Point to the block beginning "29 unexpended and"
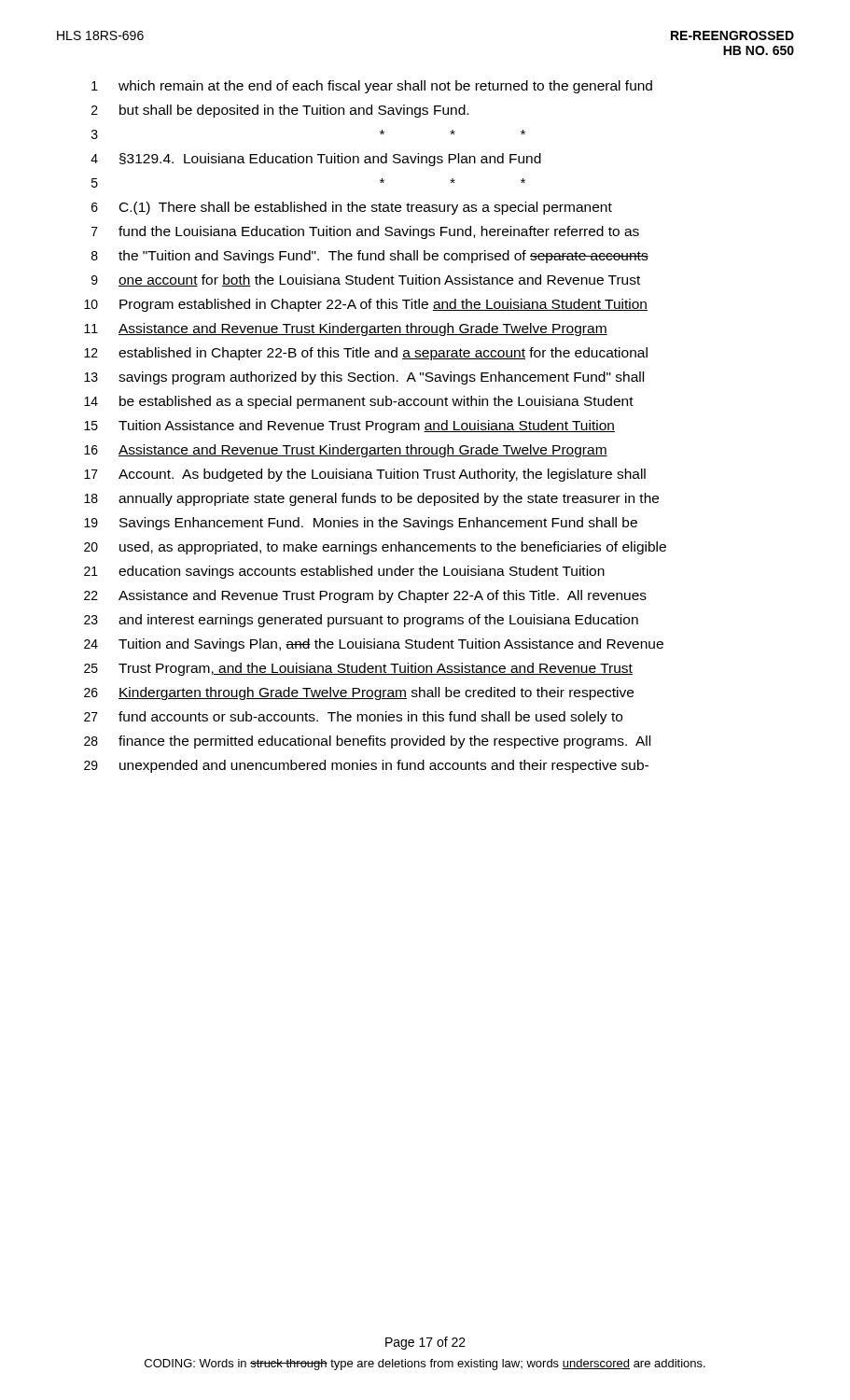This screenshot has width=850, height=1400. tap(425, 766)
